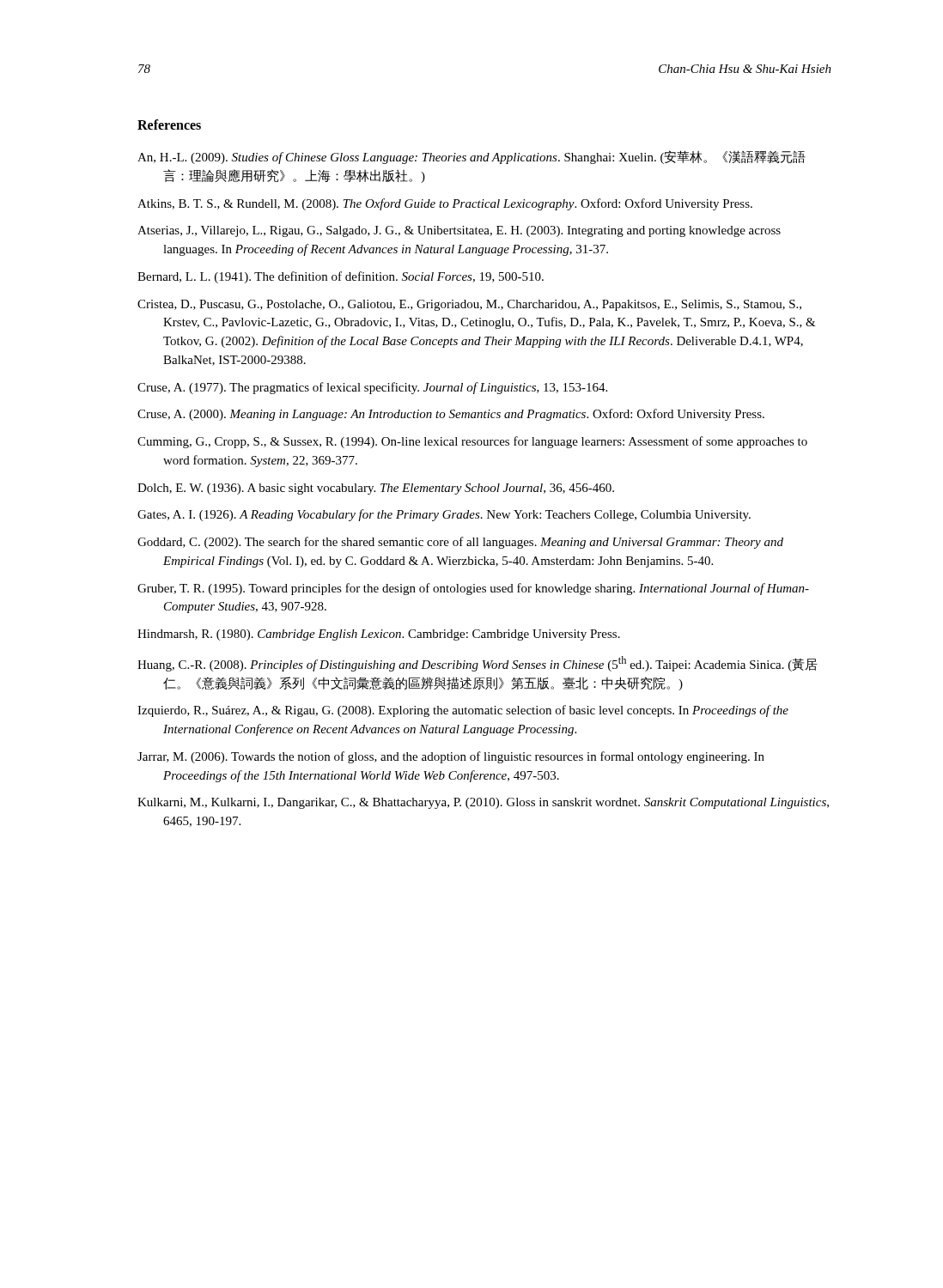Point to the text starting "Atserias, J., Villarejo, L., Rigau,"
Viewport: 943px width, 1288px height.
point(484,240)
